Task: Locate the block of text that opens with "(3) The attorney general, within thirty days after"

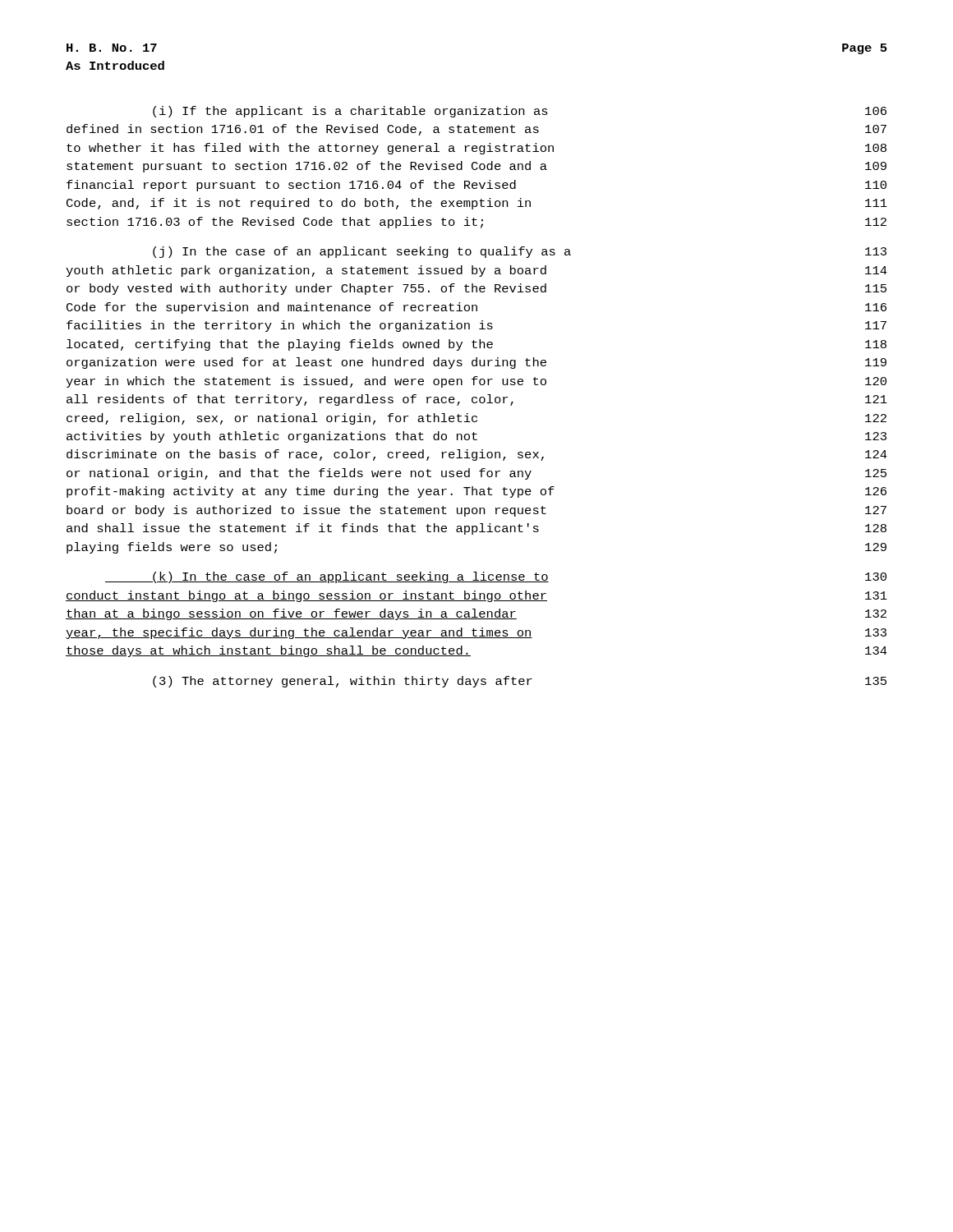Action: (x=476, y=682)
